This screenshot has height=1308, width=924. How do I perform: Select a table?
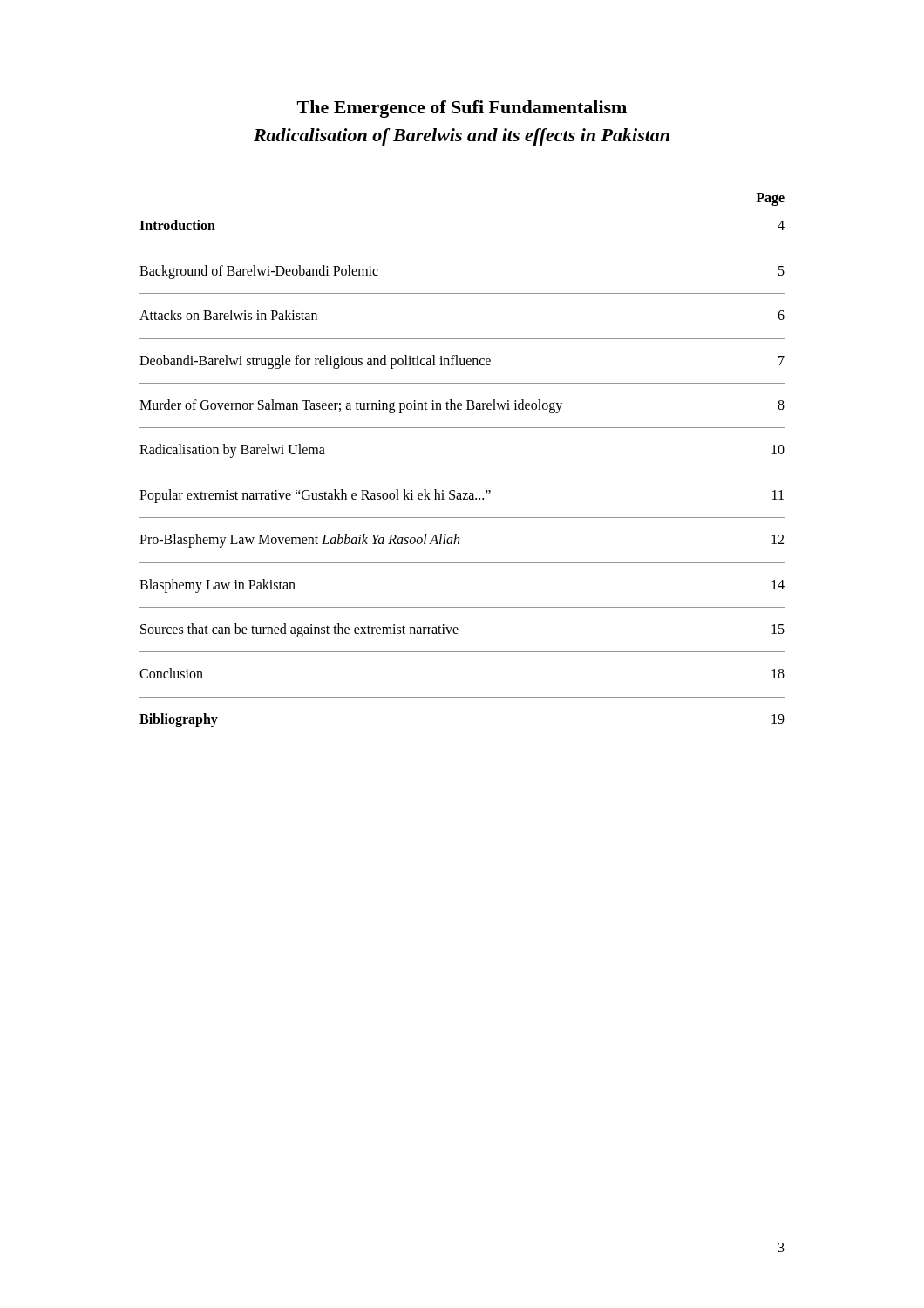click(462, 465)
